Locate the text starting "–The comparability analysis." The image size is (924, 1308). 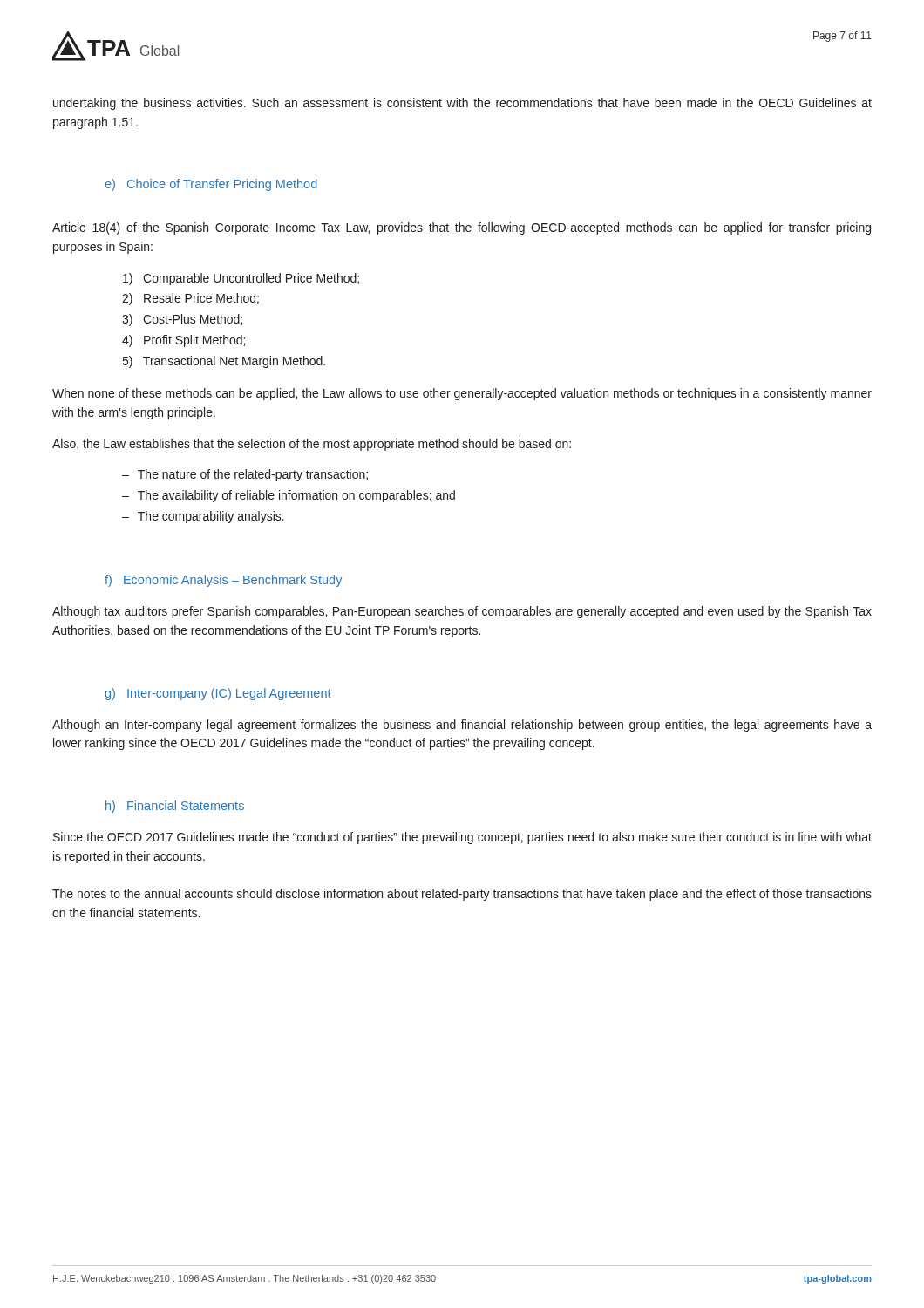point(203,517)
